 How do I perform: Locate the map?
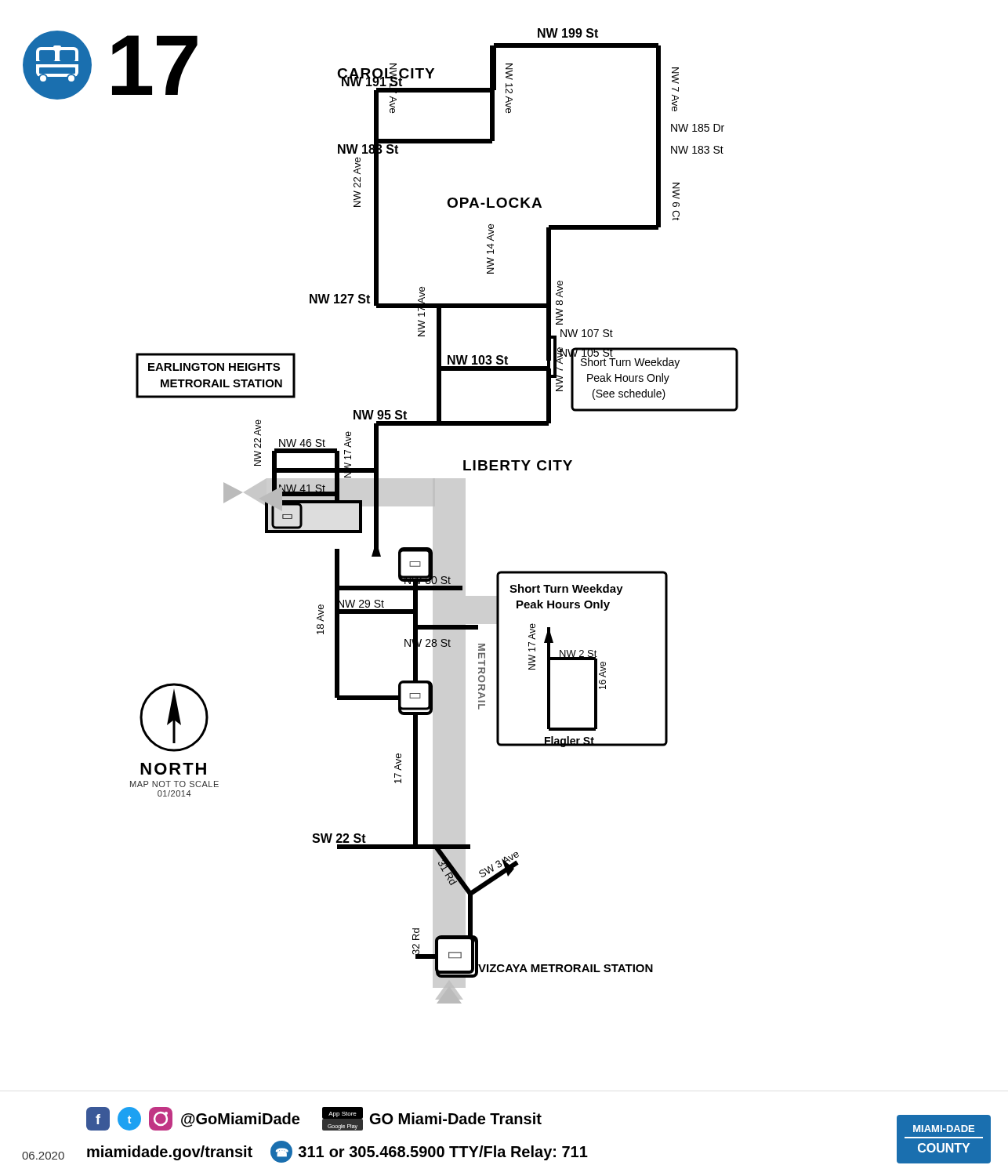pos(504,545)
